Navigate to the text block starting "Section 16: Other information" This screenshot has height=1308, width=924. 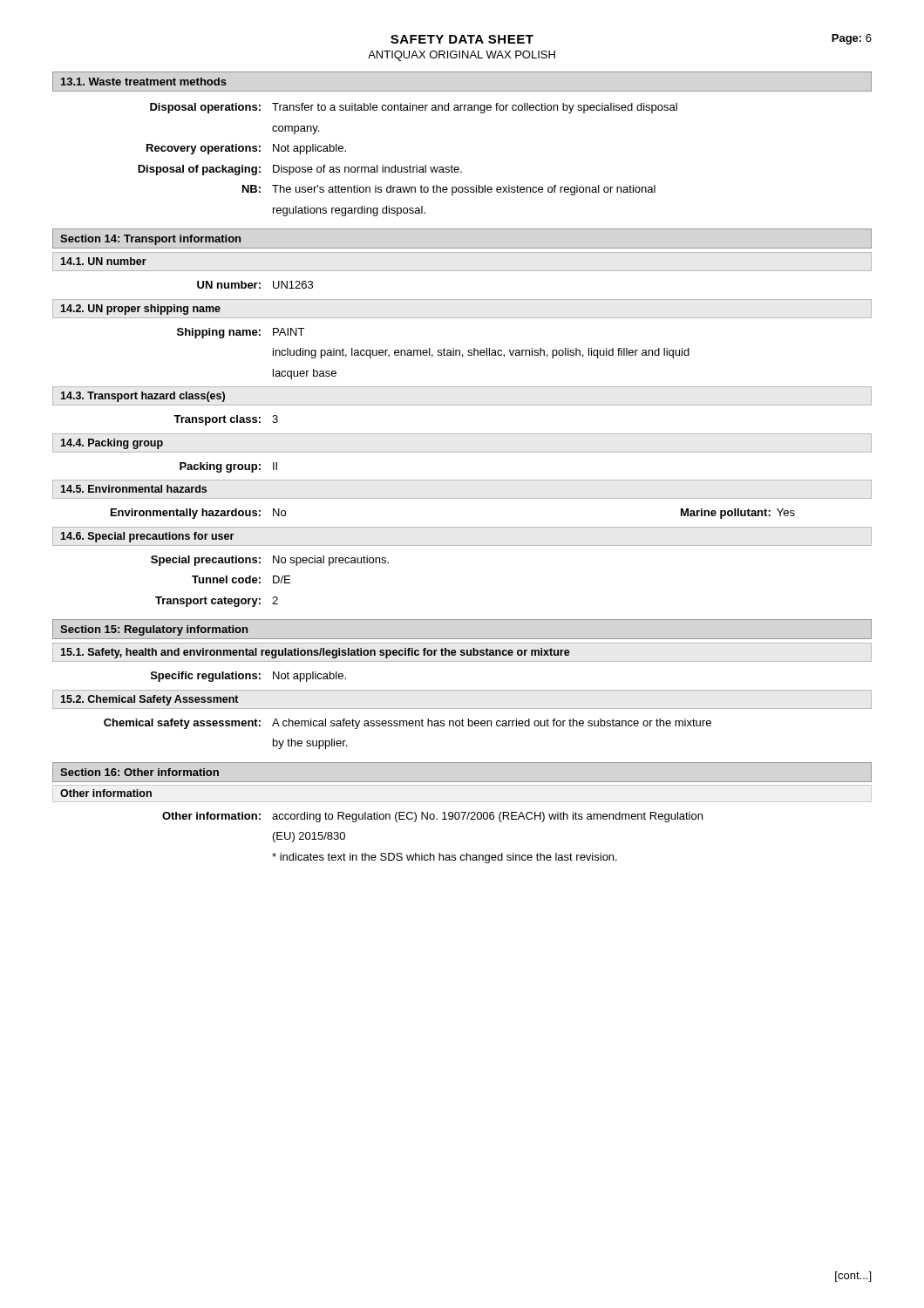[140, 772]
